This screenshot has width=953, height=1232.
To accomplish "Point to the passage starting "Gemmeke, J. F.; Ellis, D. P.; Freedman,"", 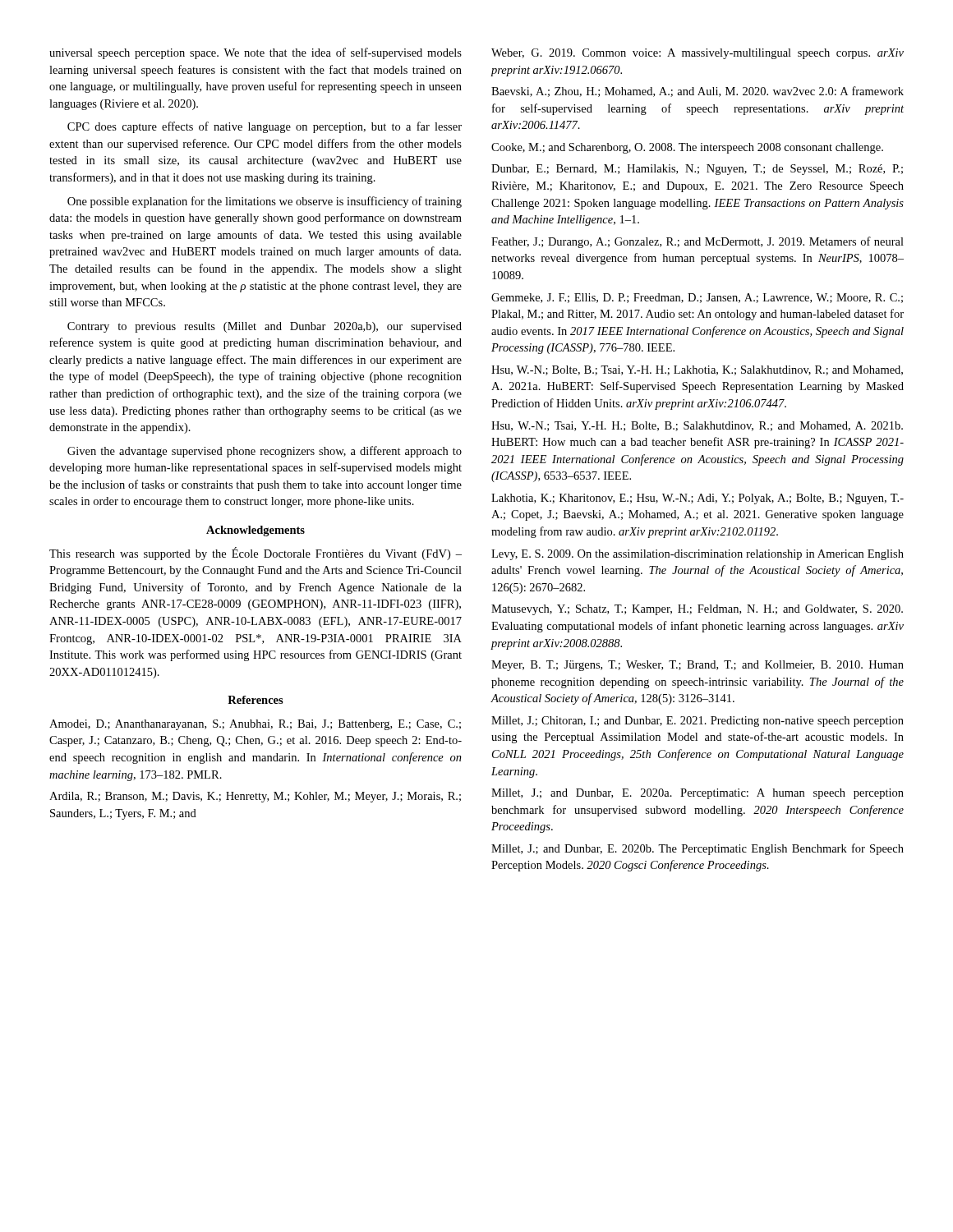I will [x=698, y=322].
